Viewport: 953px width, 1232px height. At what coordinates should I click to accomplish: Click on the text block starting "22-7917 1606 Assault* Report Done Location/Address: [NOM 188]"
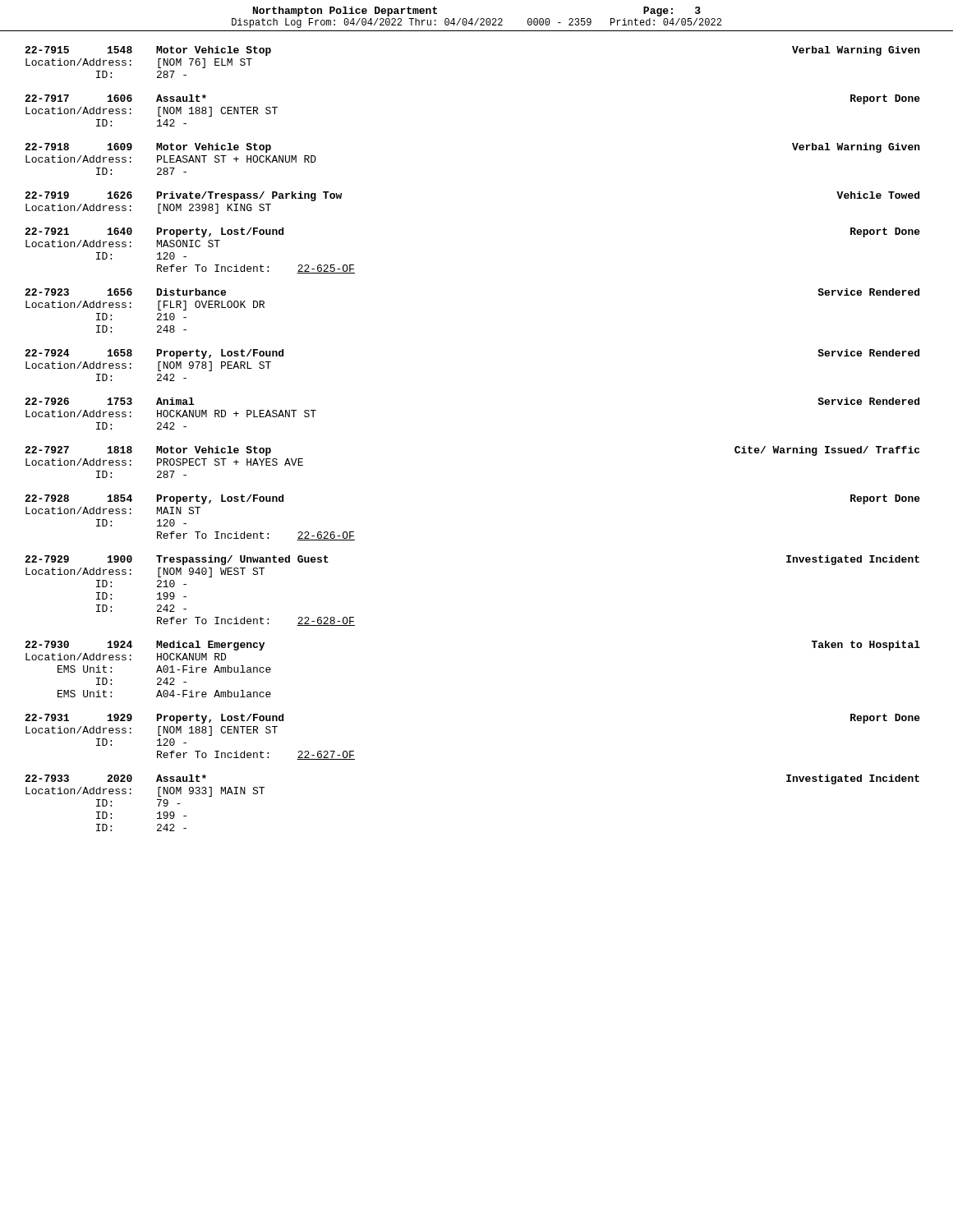click(47, 99)
